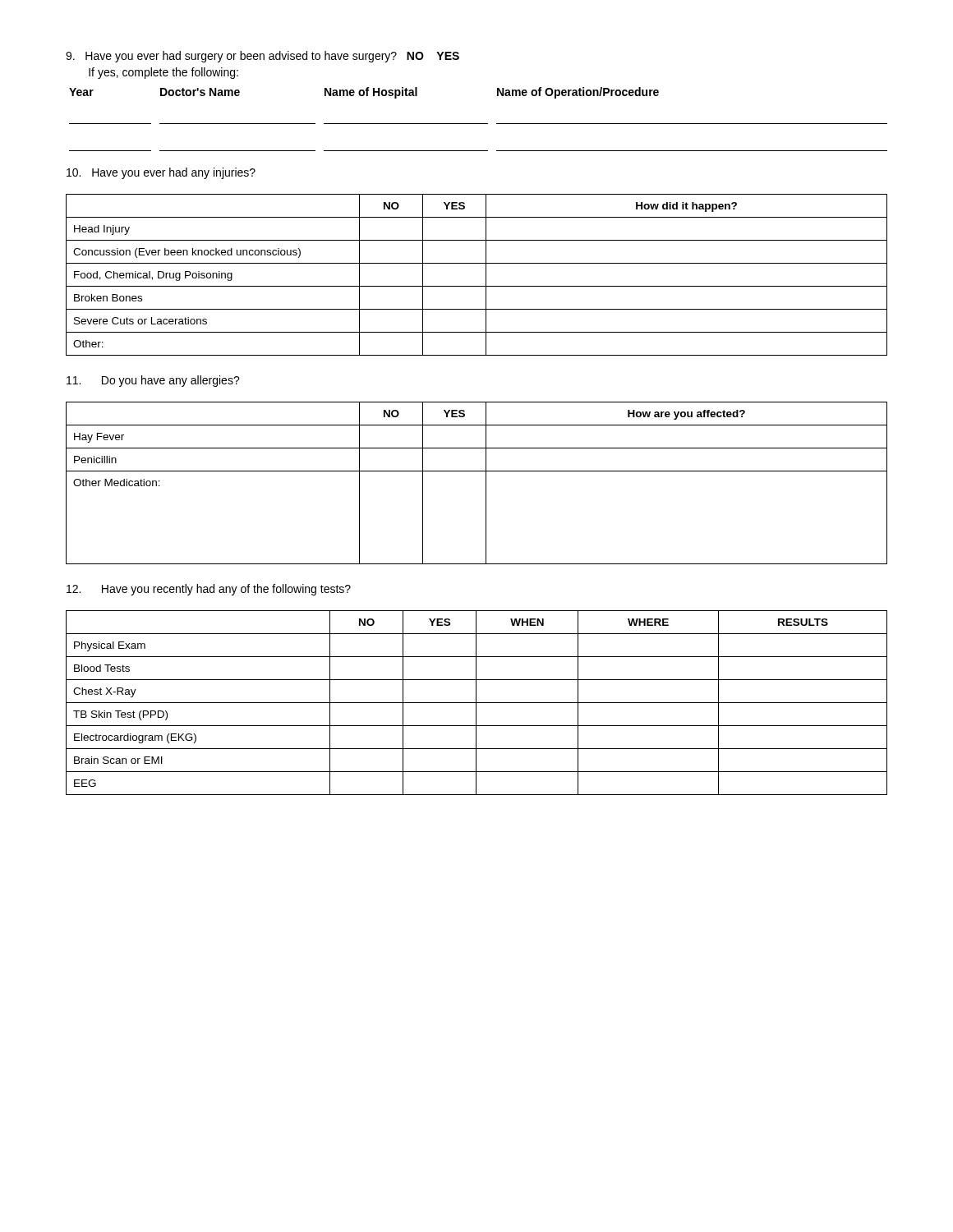Select the table that reads "How are you affected?"
Screen dimensions: 1232x953
(476, 483)
